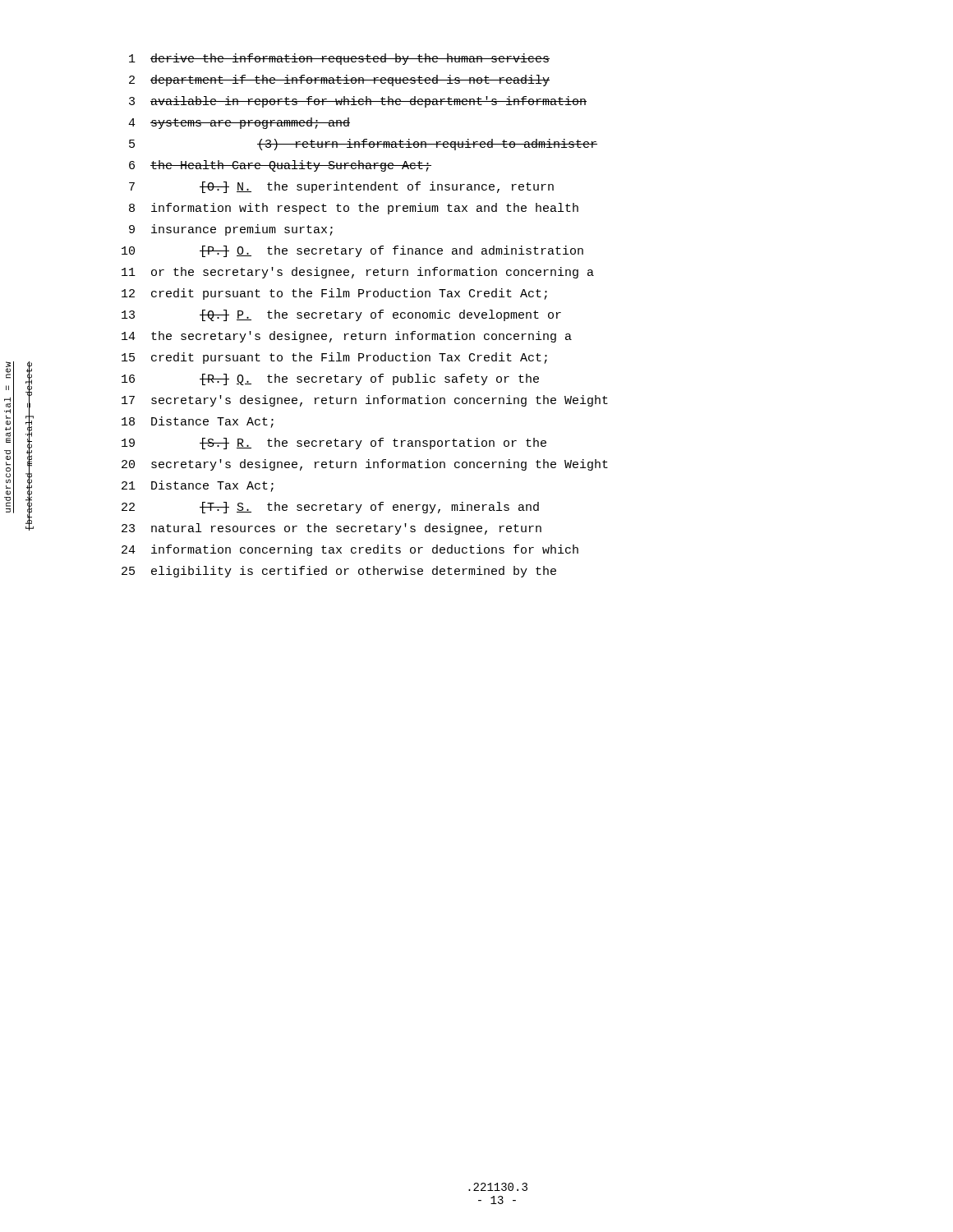This screenshot has width=953, height=1232.
Task: Point to the passage starting "16 [R.] Q. the secretary of"
Action: point(497,380)
